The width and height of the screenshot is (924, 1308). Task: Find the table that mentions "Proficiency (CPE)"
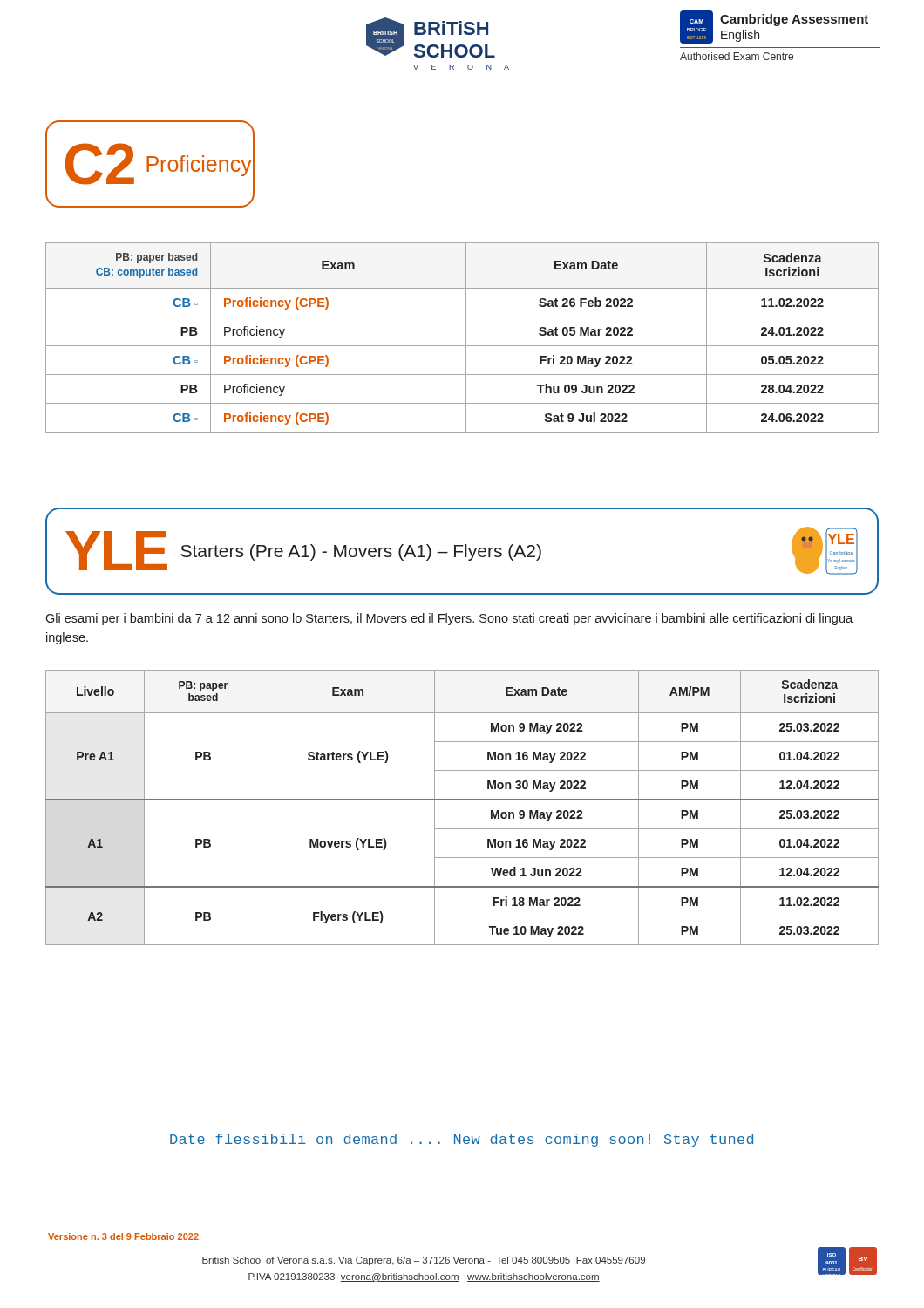point(462,337)
